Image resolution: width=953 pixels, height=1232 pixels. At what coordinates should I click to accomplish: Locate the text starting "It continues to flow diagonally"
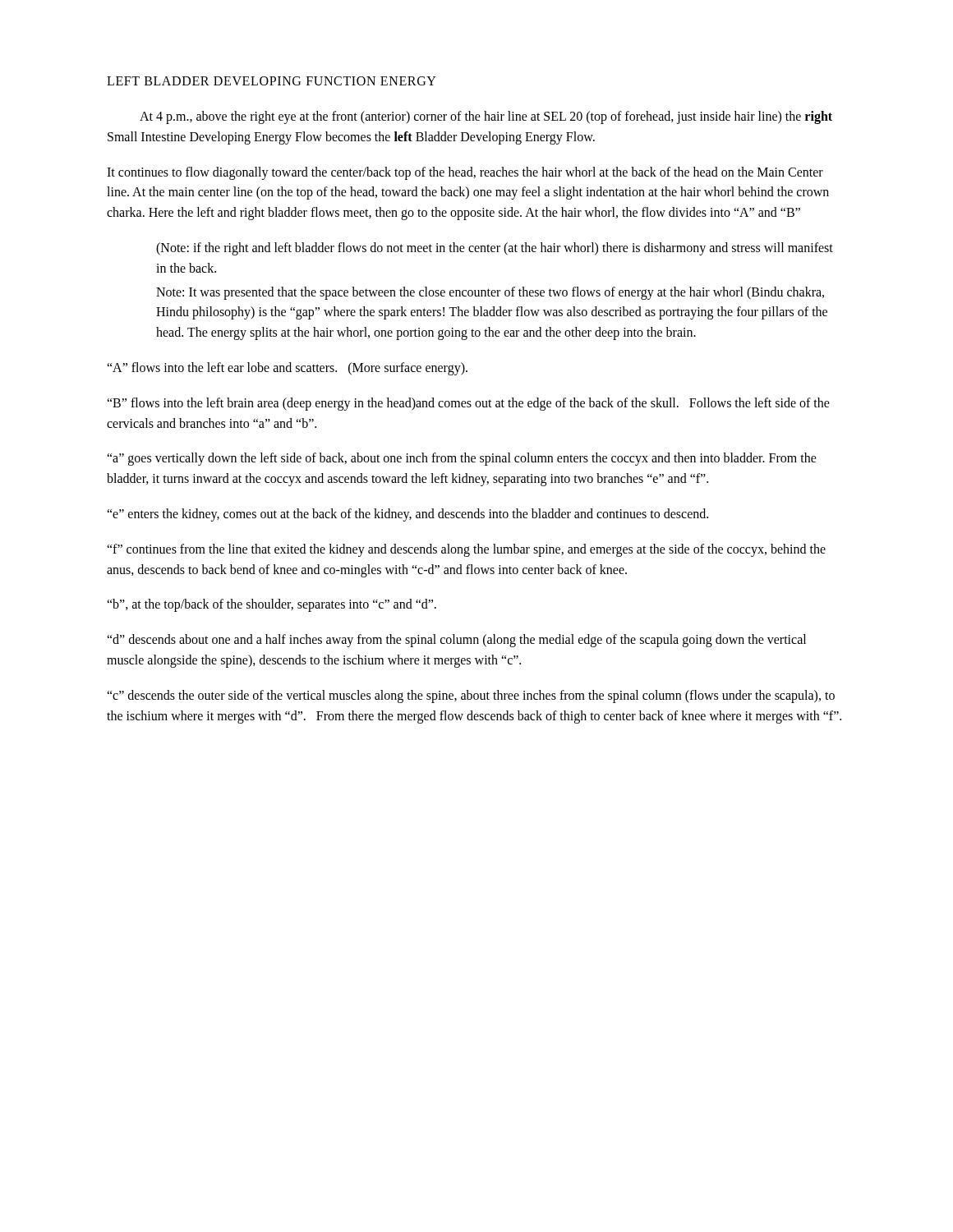pos(468,192)
